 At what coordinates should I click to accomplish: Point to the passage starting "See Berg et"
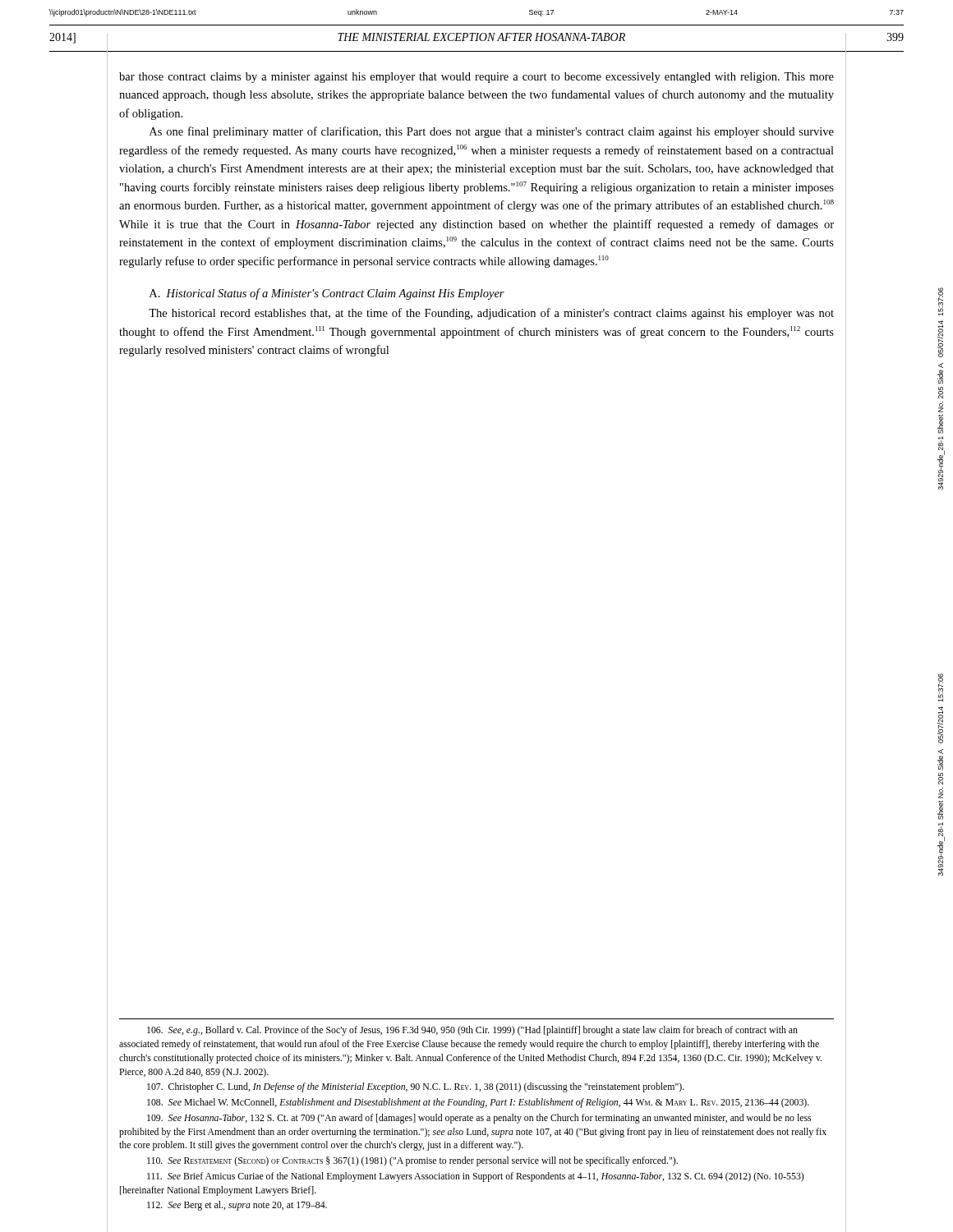point(237,1206)
